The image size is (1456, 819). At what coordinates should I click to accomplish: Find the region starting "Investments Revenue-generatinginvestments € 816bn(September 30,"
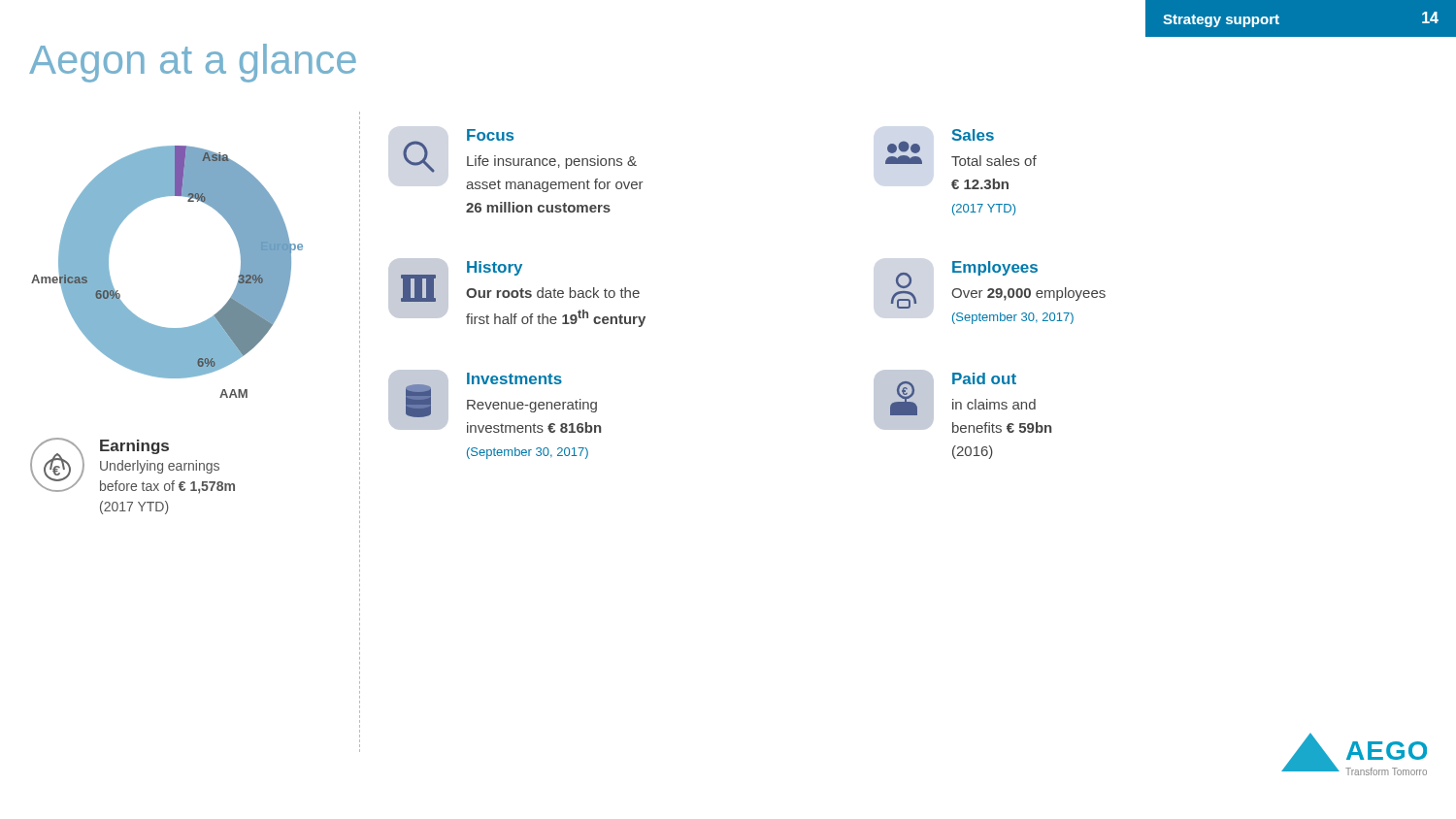tap(495, 416)
